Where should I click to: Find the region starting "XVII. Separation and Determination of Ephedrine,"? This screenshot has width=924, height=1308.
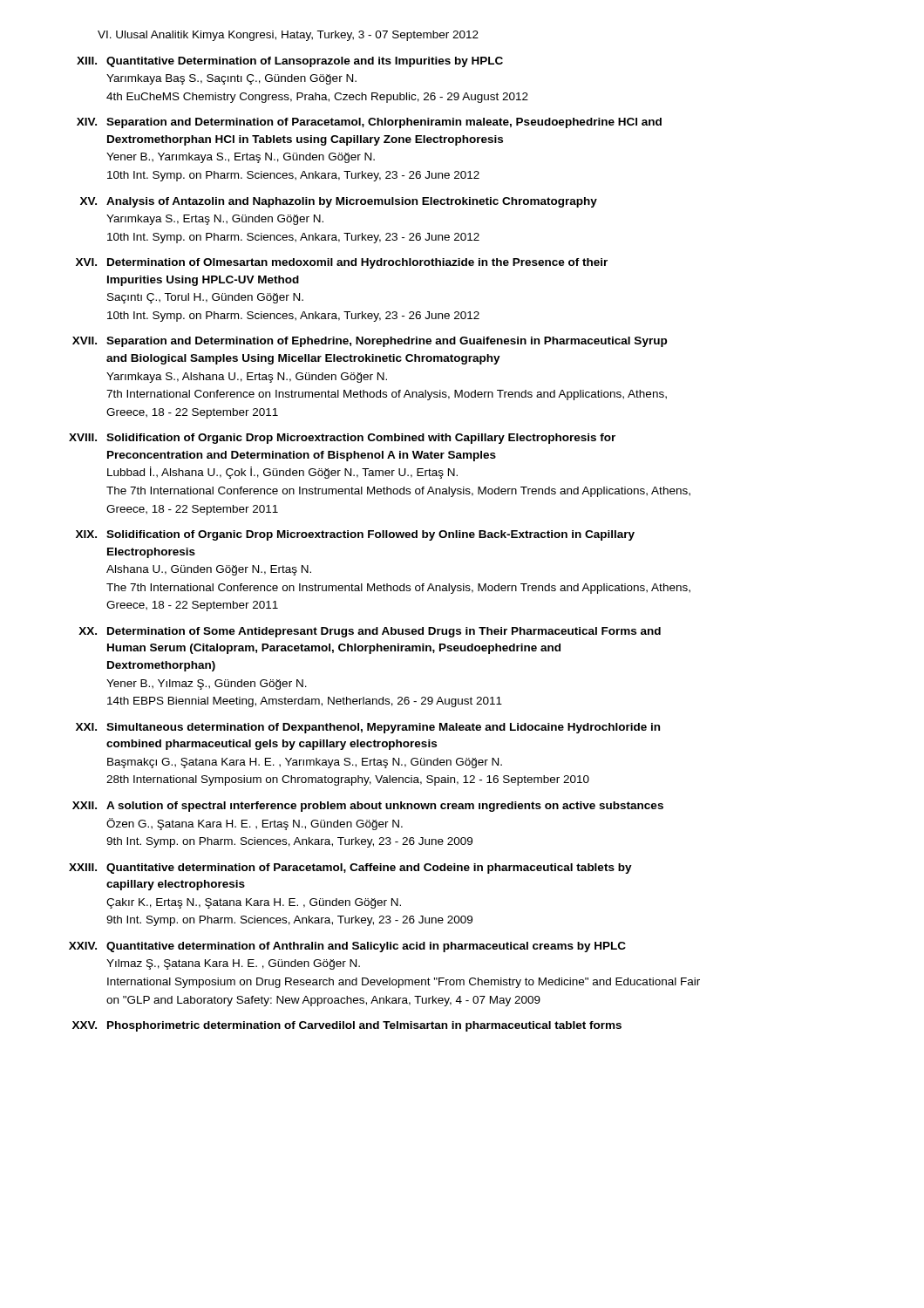tap(370, 342)
